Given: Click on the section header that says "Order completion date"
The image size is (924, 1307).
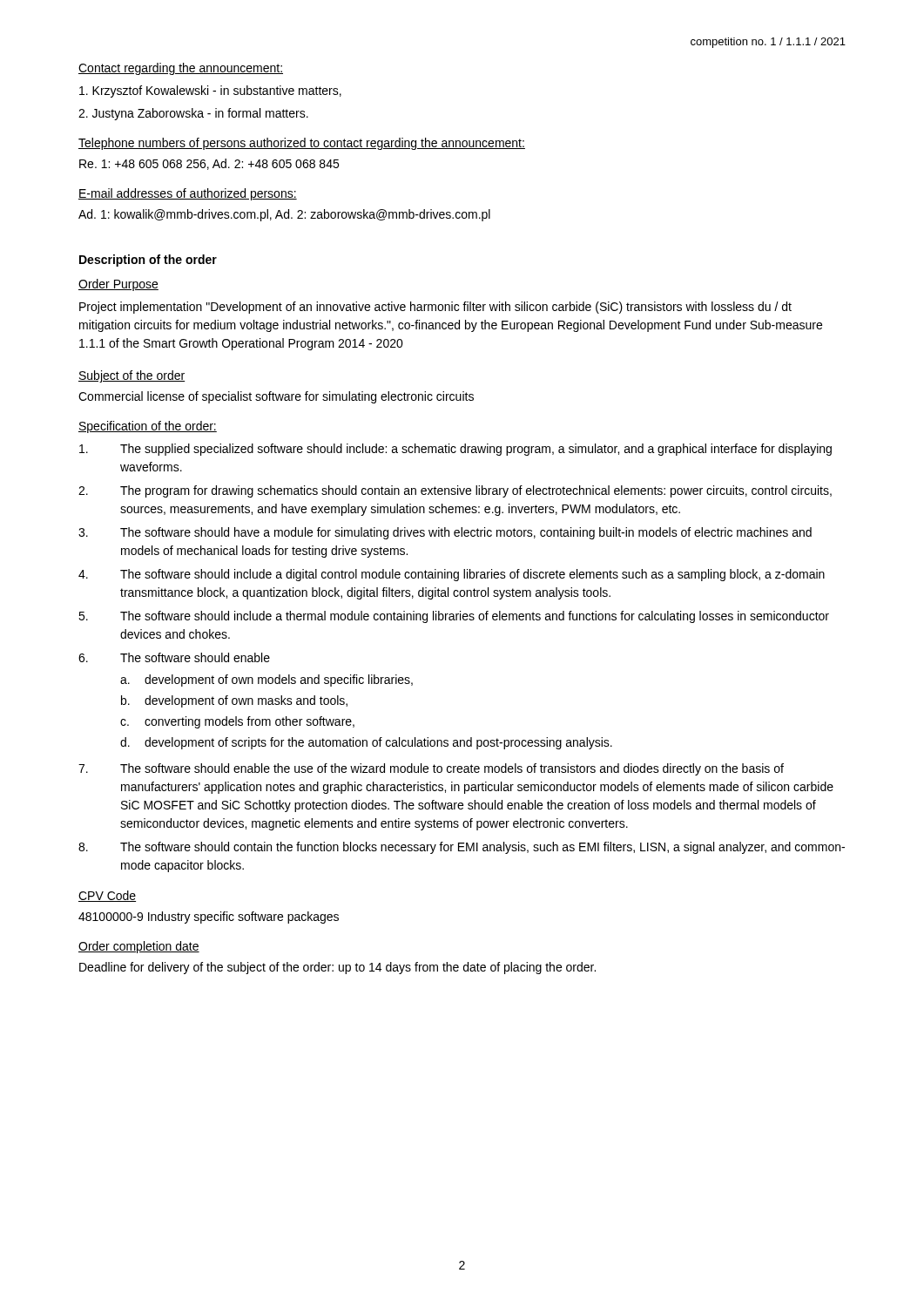Looking at the screenshot, I should 139,946.
